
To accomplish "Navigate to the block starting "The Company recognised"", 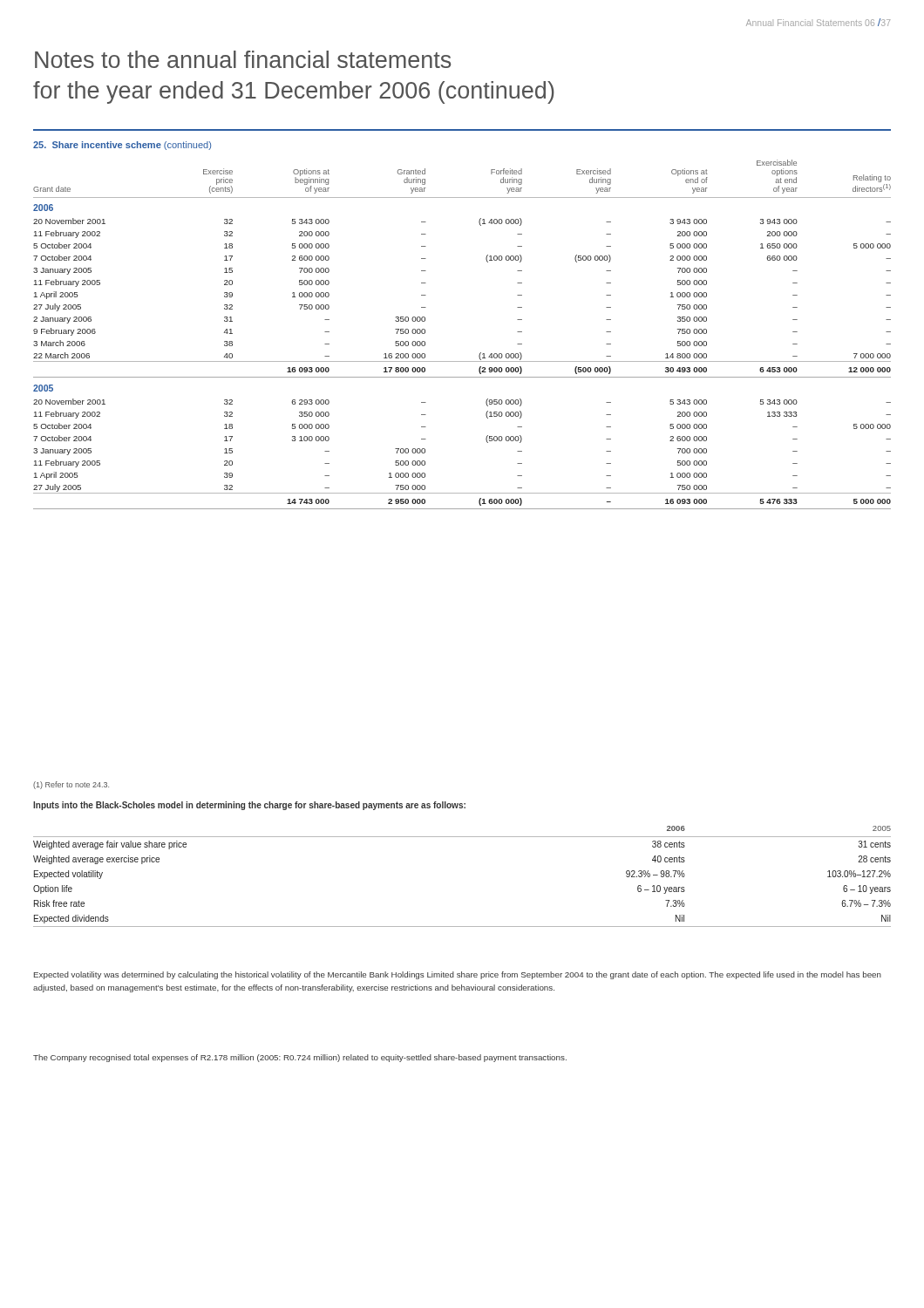I will point(300,1057).
